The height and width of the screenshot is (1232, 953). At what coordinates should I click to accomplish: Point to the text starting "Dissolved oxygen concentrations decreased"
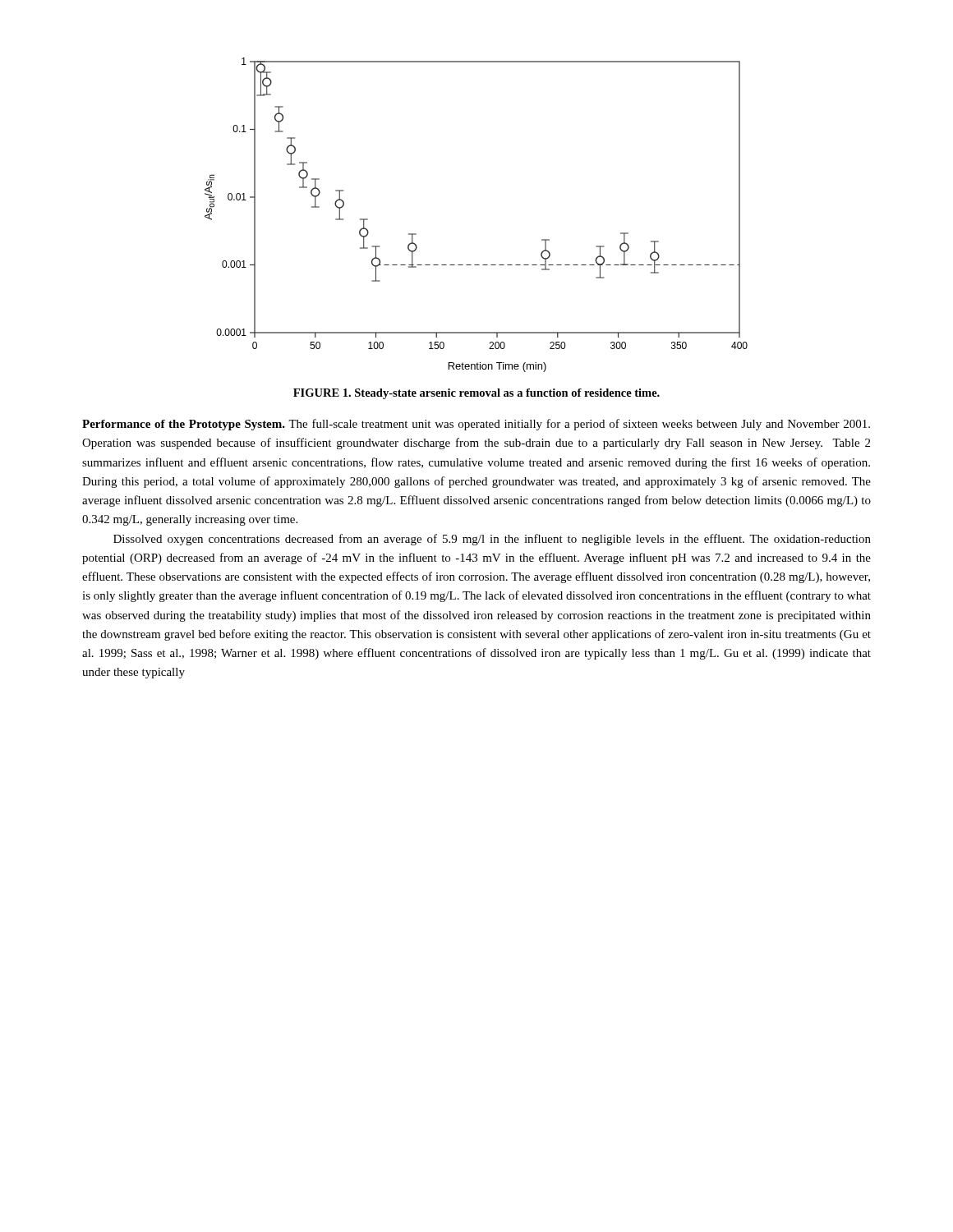point(476,606)
